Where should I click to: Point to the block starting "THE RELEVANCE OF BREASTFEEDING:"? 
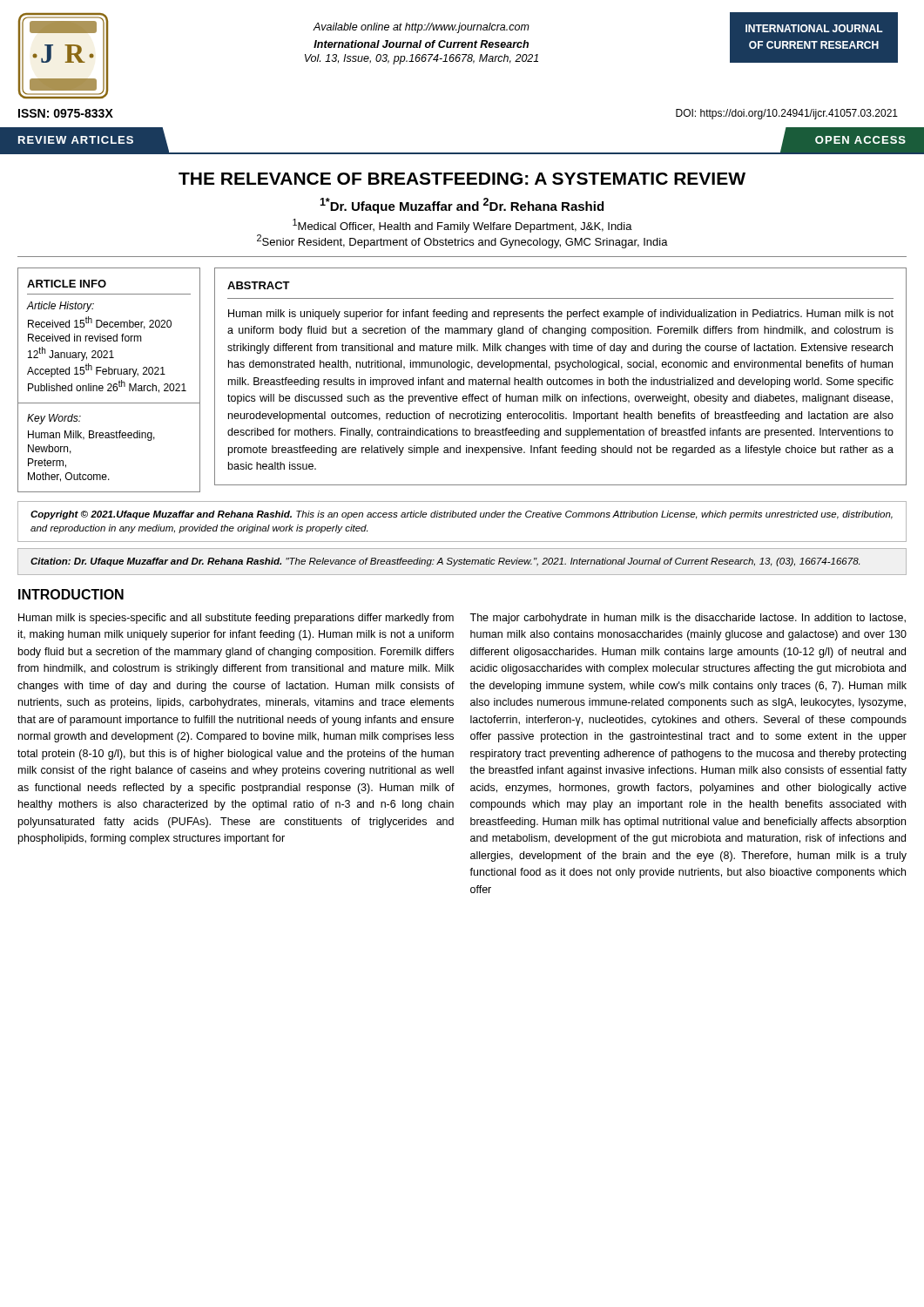(462, 179)
